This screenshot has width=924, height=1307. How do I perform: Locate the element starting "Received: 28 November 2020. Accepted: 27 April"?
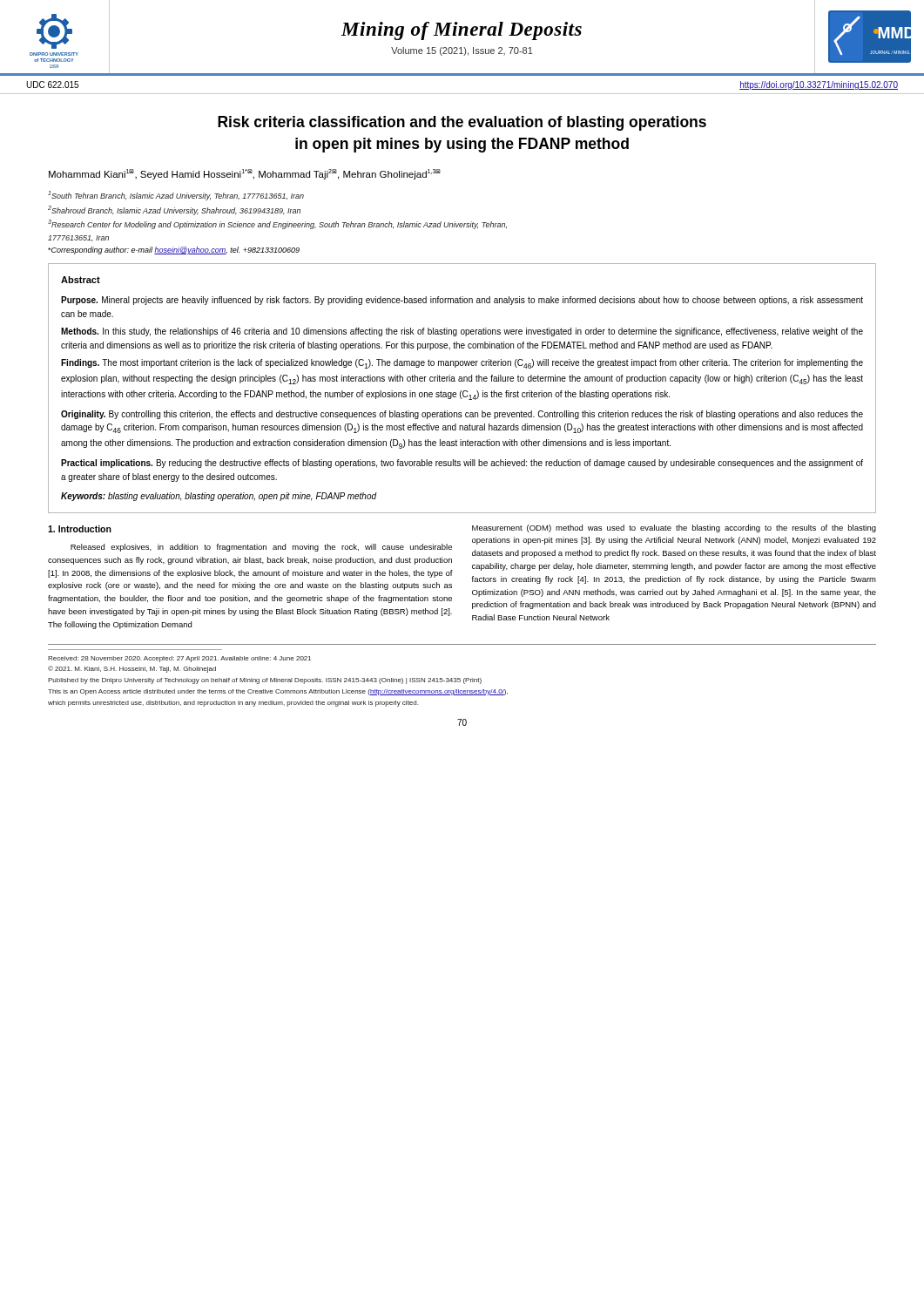tap(278, 678)
